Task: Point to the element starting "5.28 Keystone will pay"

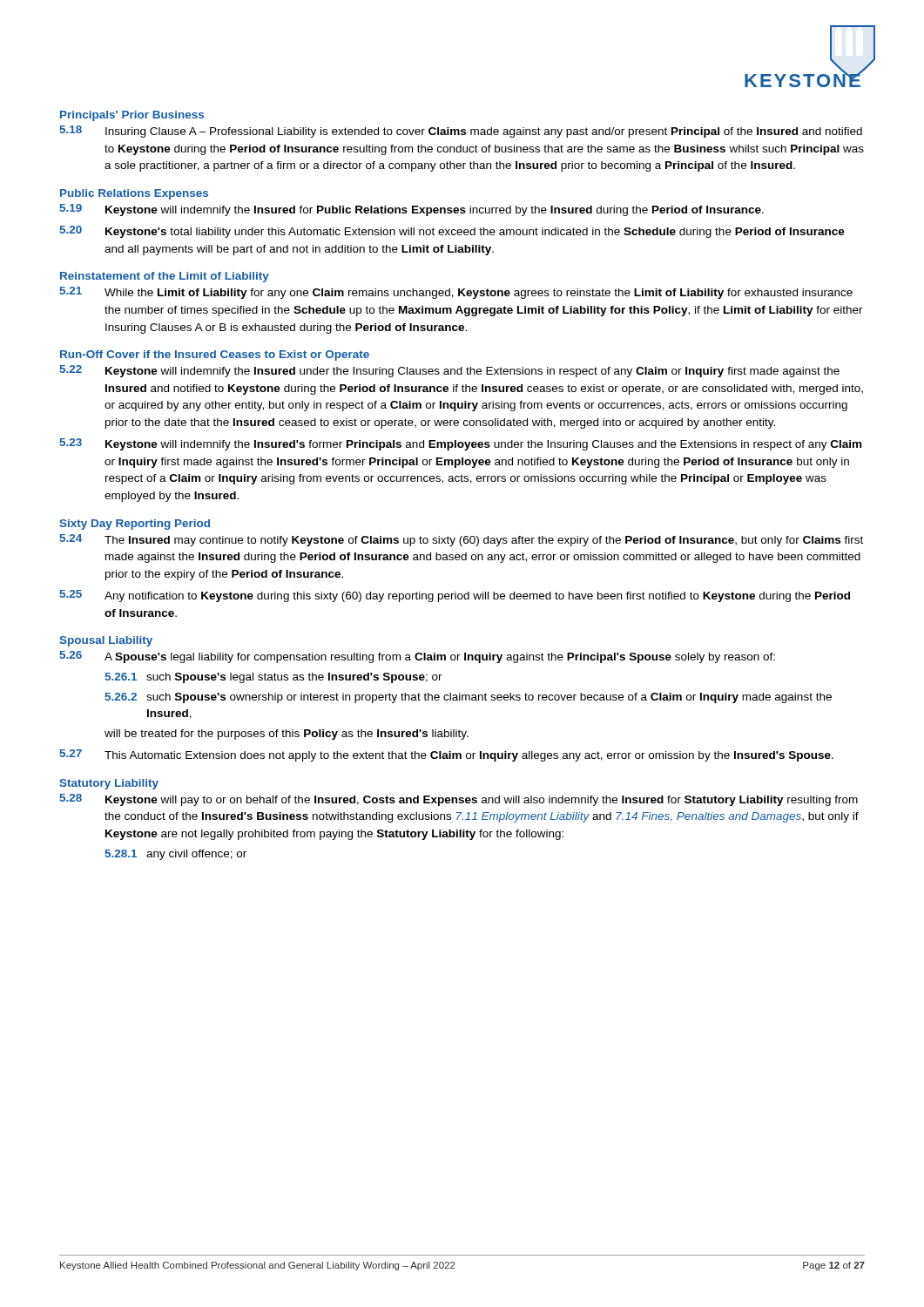Action: click(462, 827)
